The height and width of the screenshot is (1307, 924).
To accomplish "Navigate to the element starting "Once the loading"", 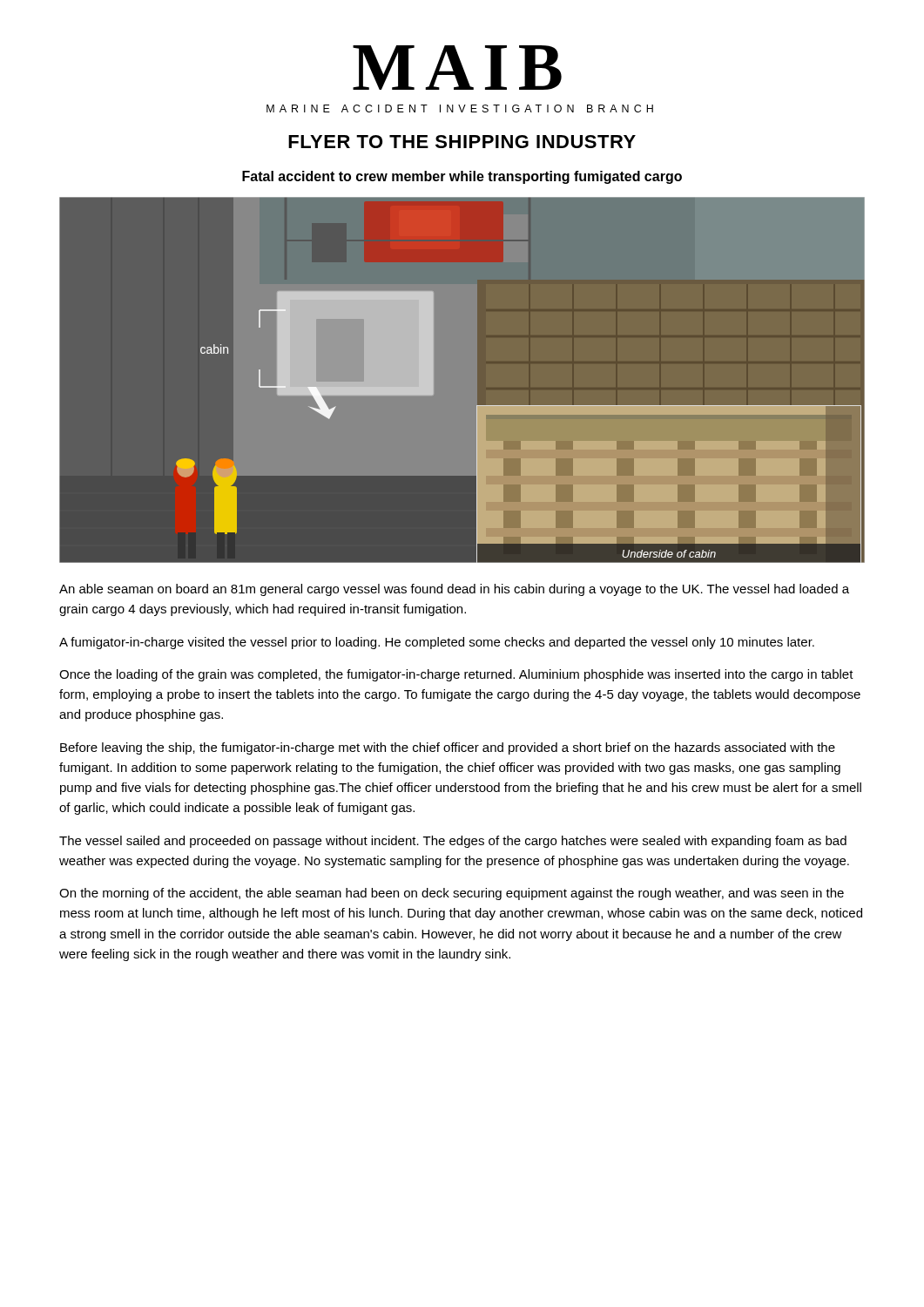I will click(x=460, y=694).
